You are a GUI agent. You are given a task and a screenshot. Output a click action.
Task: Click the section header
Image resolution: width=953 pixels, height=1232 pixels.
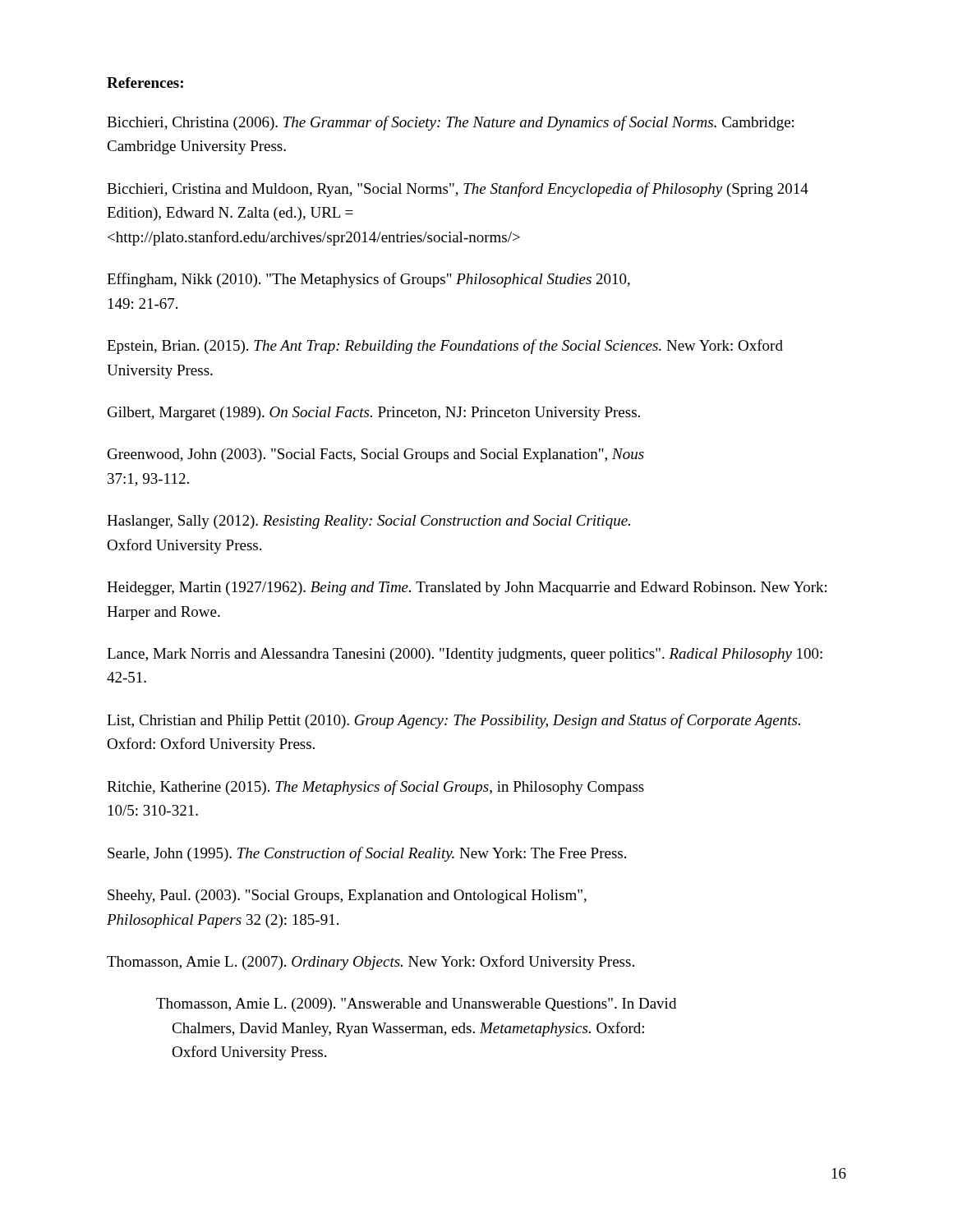[146, 83]
